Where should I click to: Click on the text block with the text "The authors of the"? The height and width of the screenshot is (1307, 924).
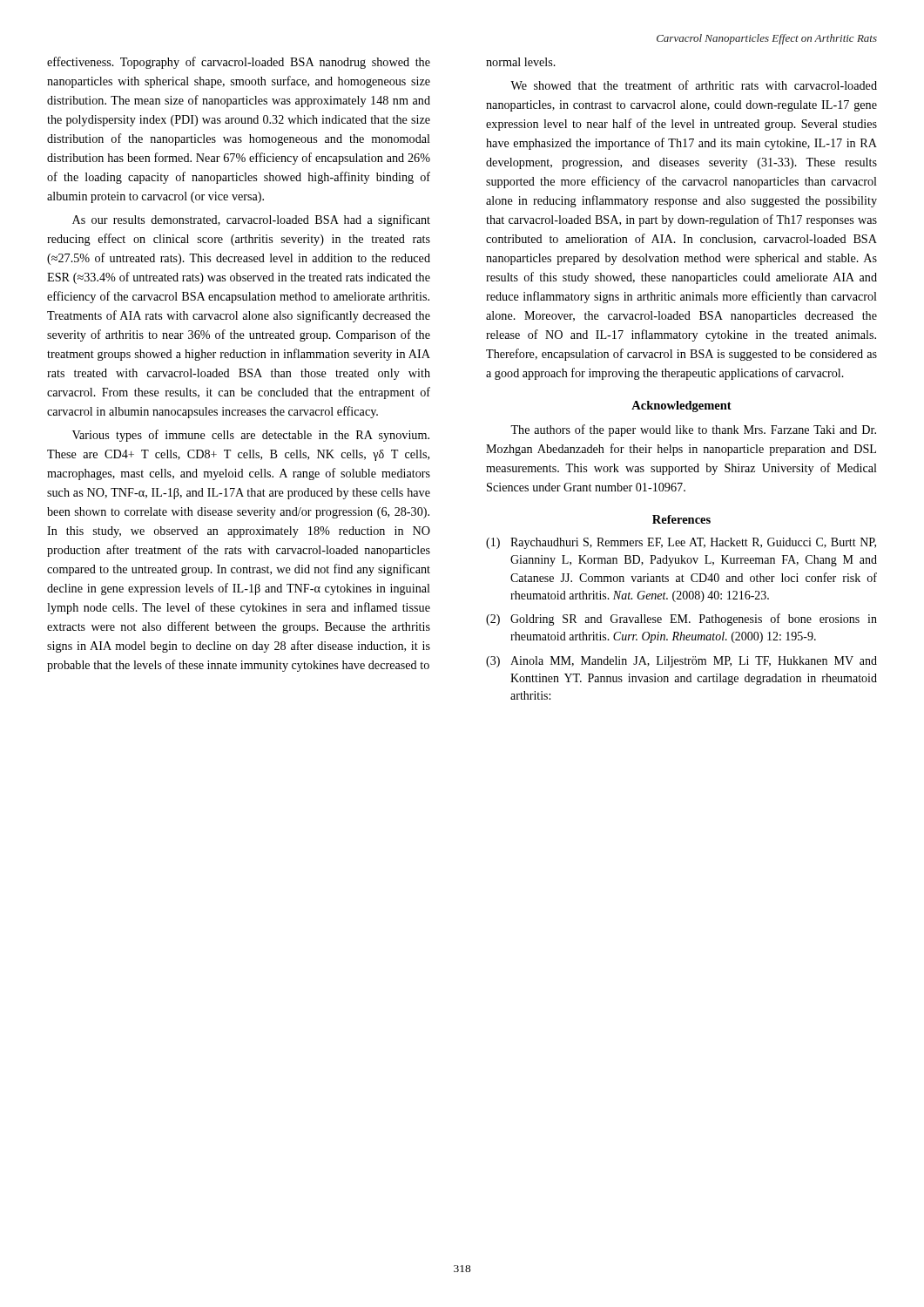(x=681, y=458)
